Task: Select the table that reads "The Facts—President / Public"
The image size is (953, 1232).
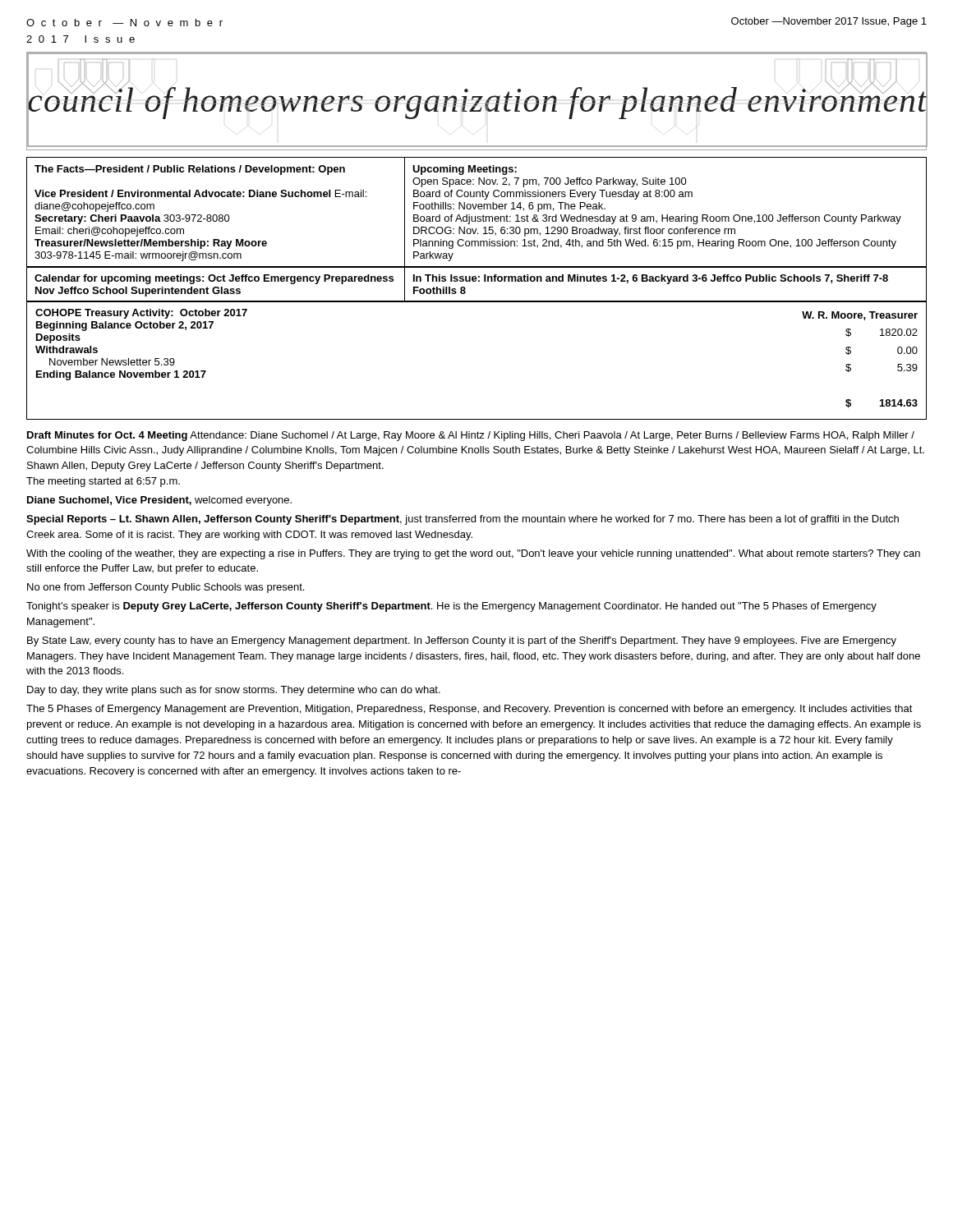Action: (476, 212)
